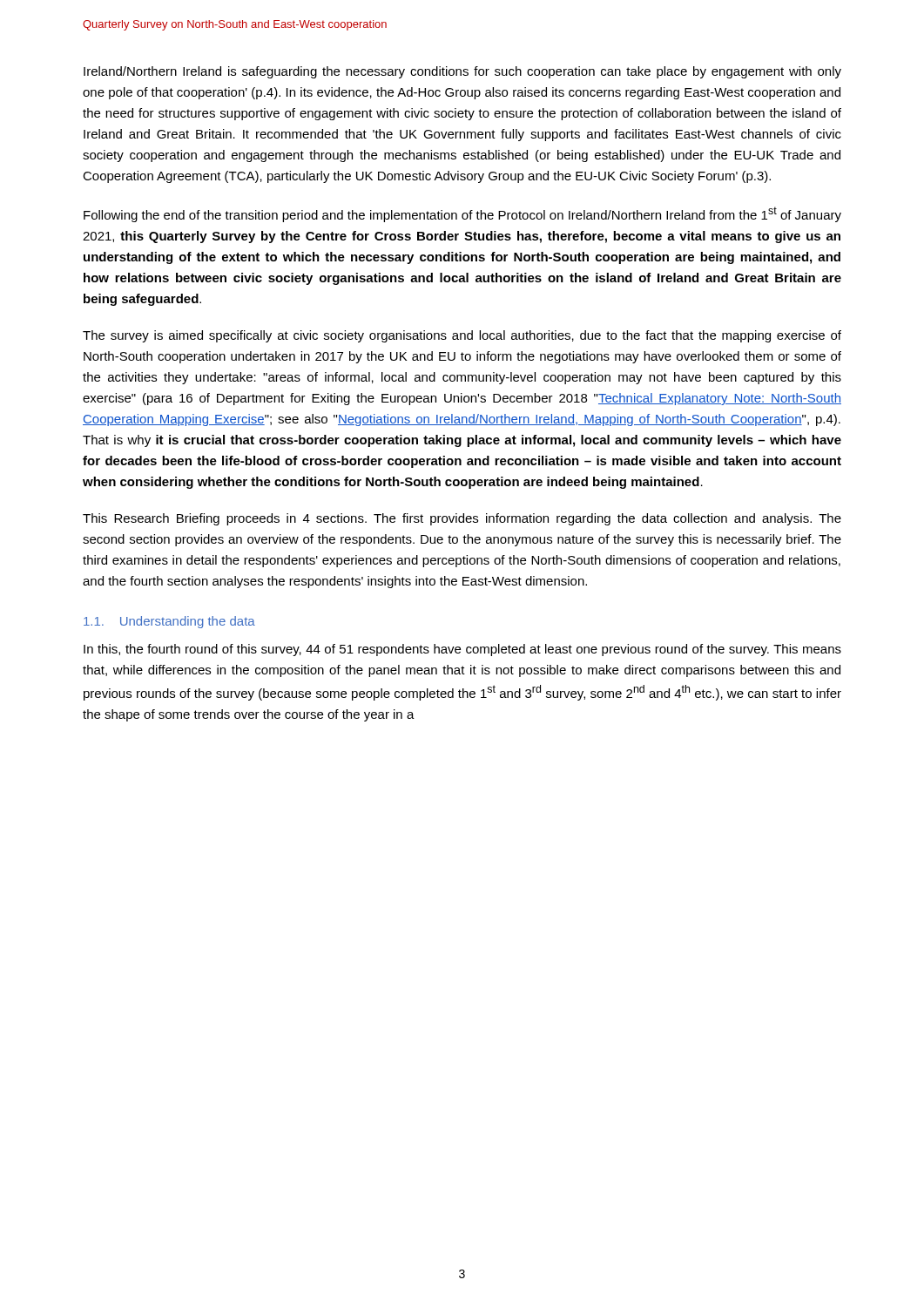The width and height of the screenshot is (924, 1307).
Task: Find the text block that reads "Ireland/Northern Ireland is"
Action: 462,124
